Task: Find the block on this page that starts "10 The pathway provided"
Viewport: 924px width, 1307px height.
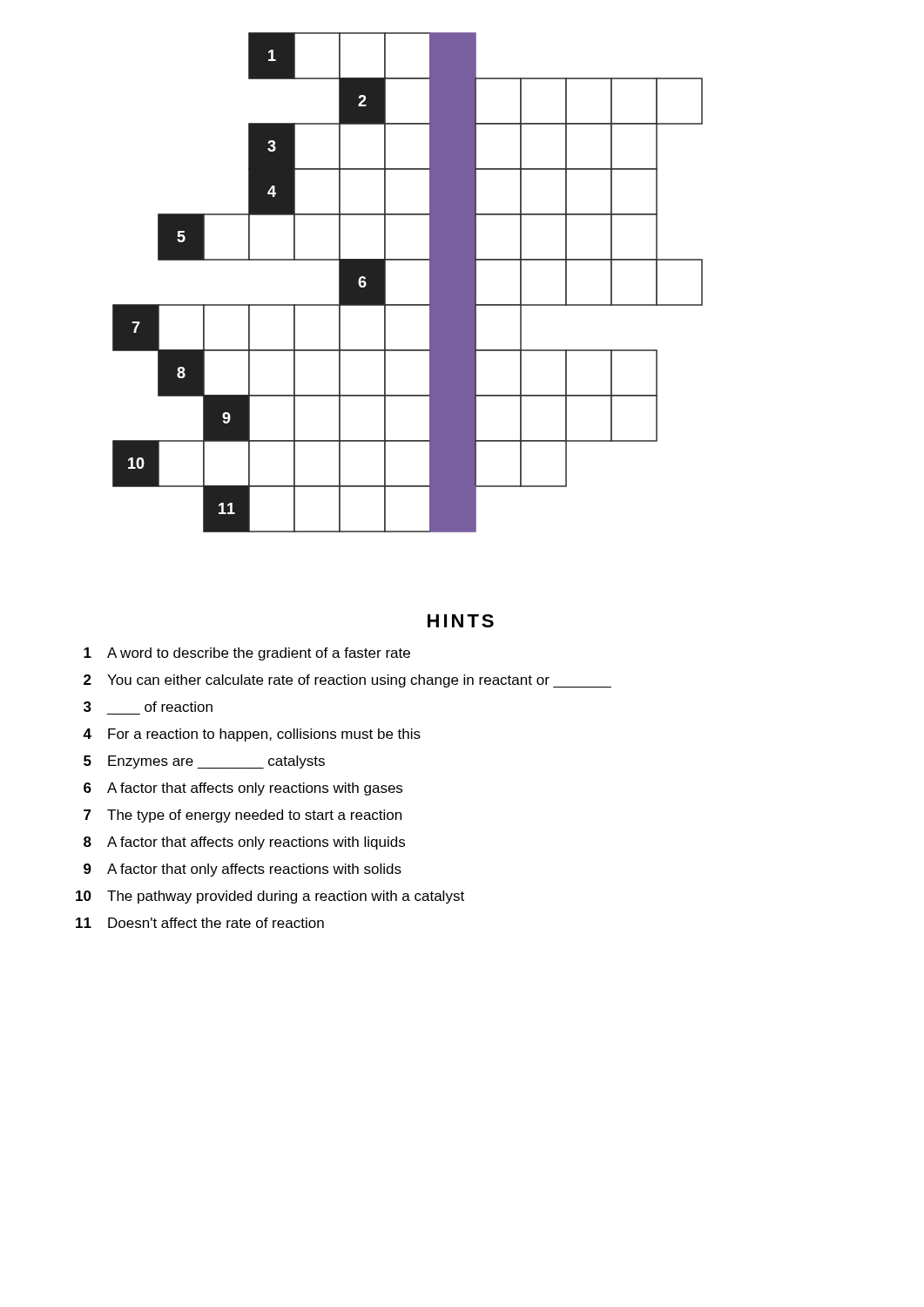Action: click(x=254, y=897)
